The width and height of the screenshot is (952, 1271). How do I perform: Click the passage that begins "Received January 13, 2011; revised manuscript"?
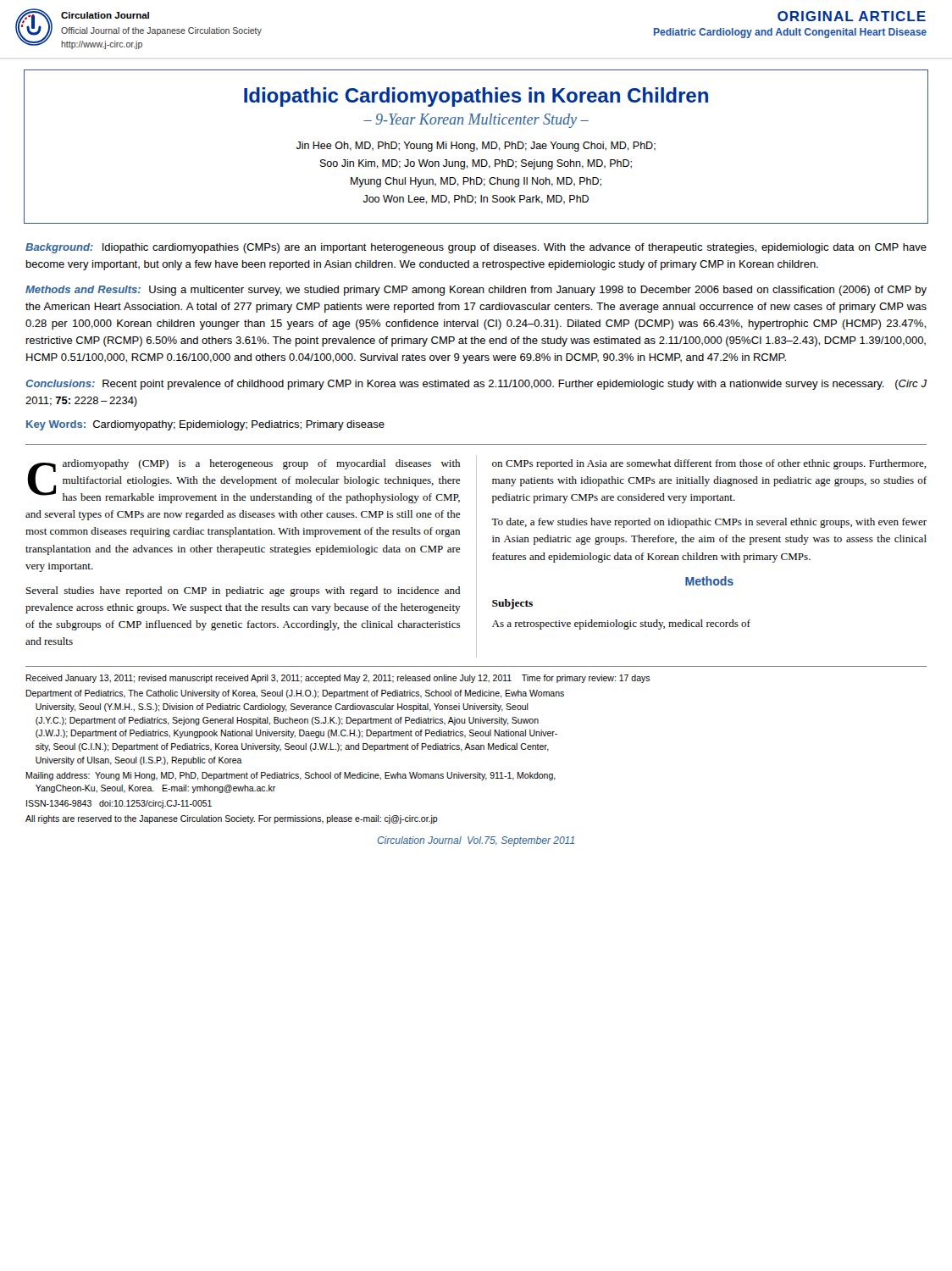click(338, 678)
